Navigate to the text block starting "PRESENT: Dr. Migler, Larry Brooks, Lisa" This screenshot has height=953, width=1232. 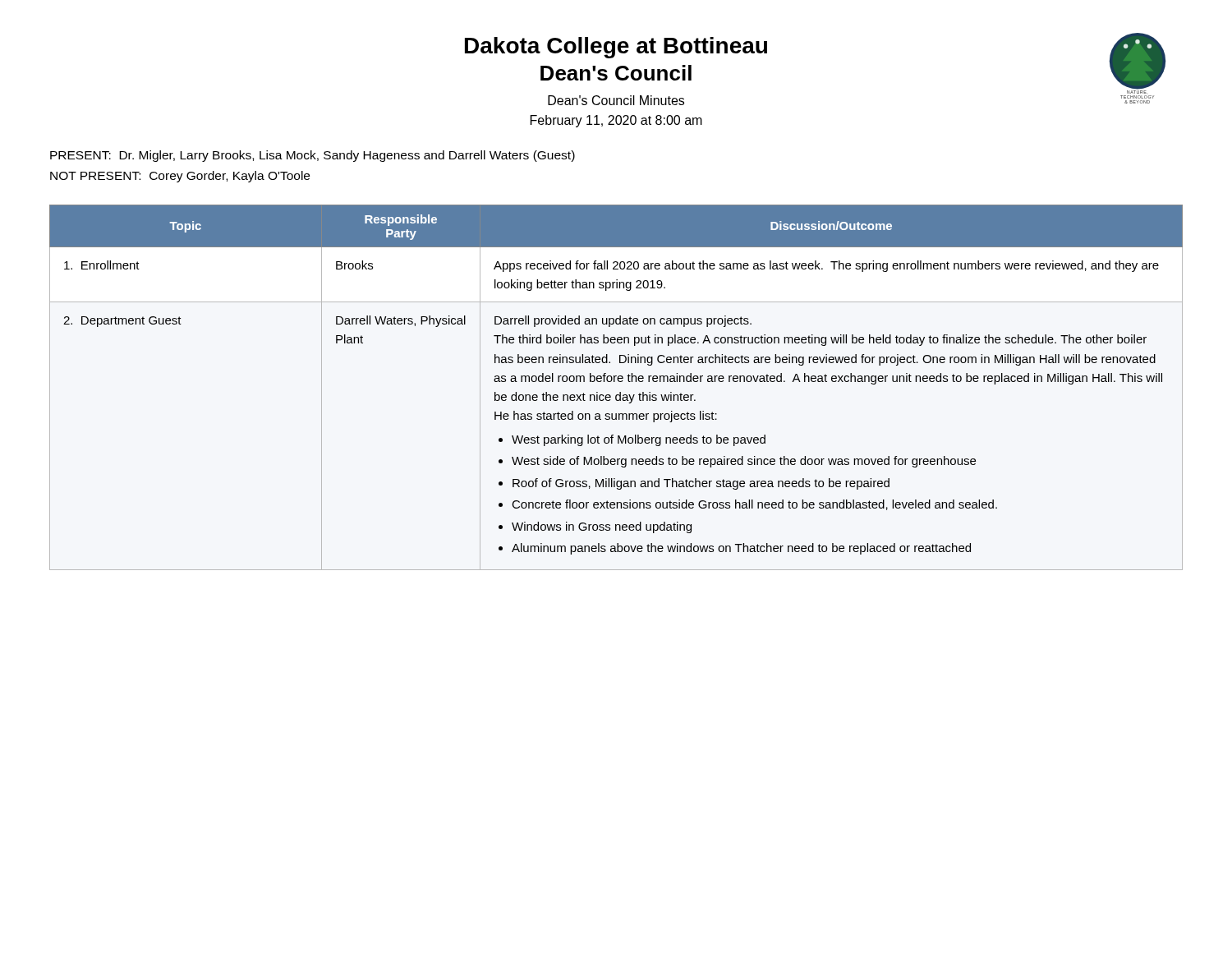point(312,165)
